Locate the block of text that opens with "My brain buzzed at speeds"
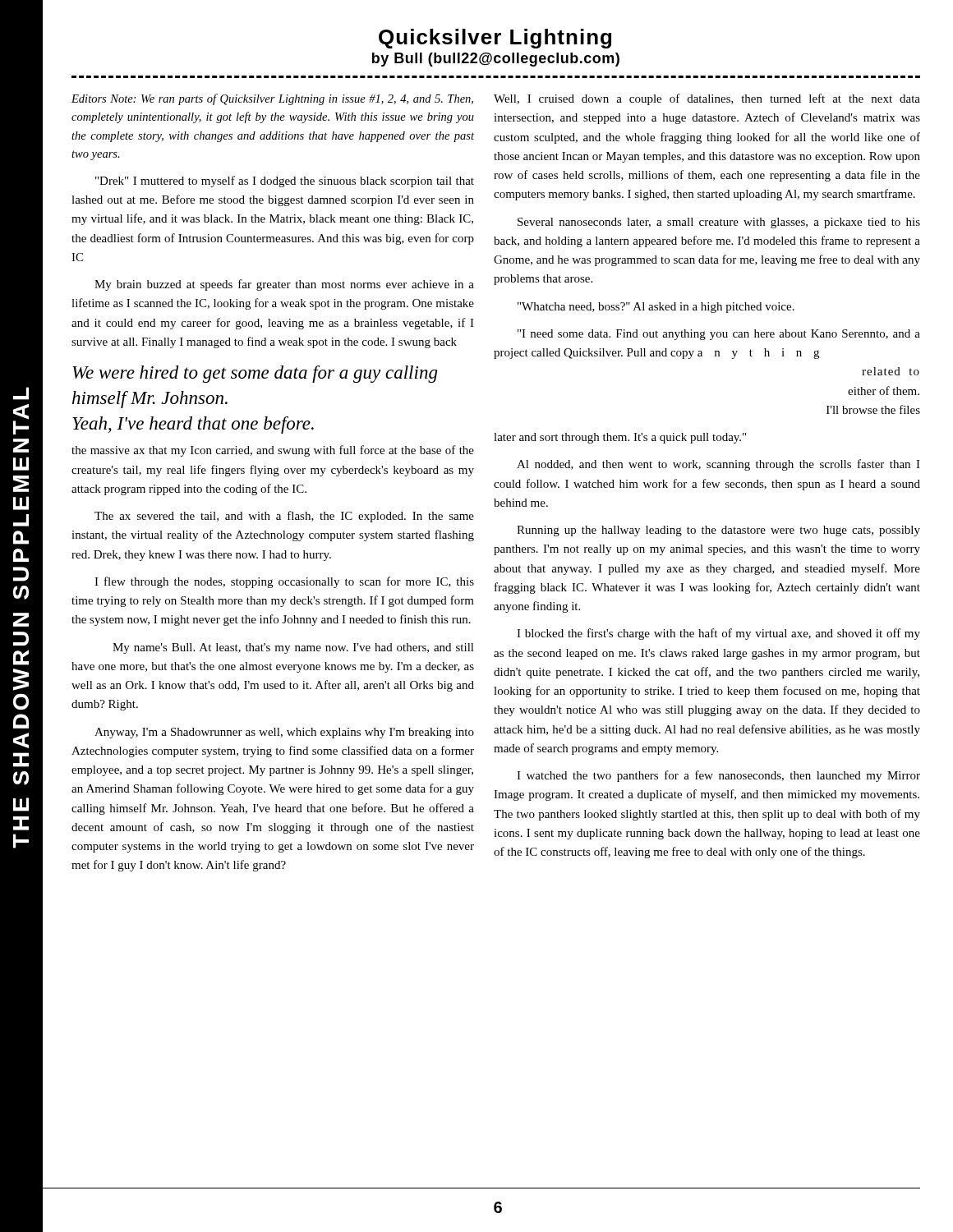Screen dimensions: 1232x953 (x=273, y=313)
